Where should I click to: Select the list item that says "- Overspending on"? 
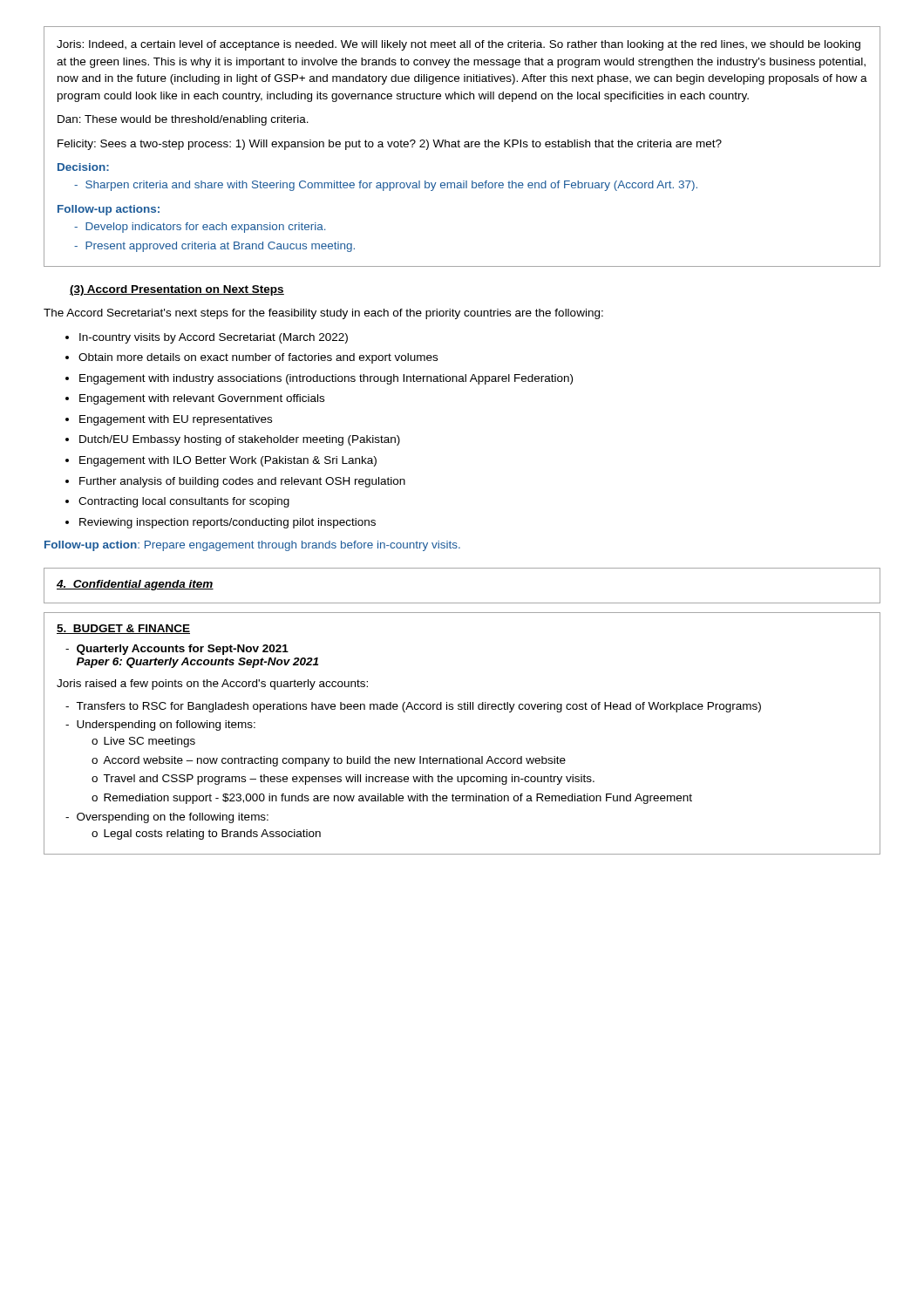point(167,817)
